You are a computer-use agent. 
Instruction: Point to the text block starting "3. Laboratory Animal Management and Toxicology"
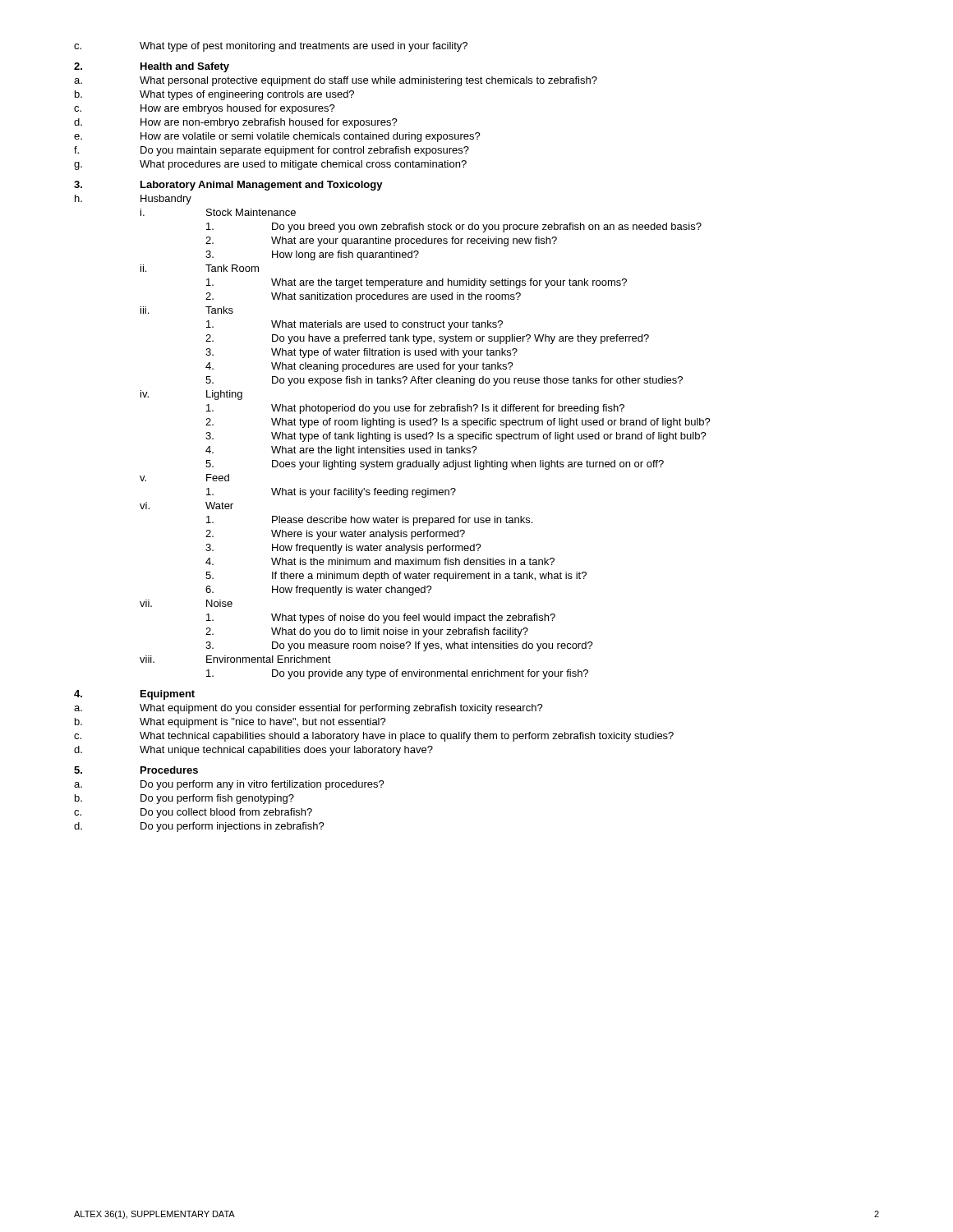(228, 186)
